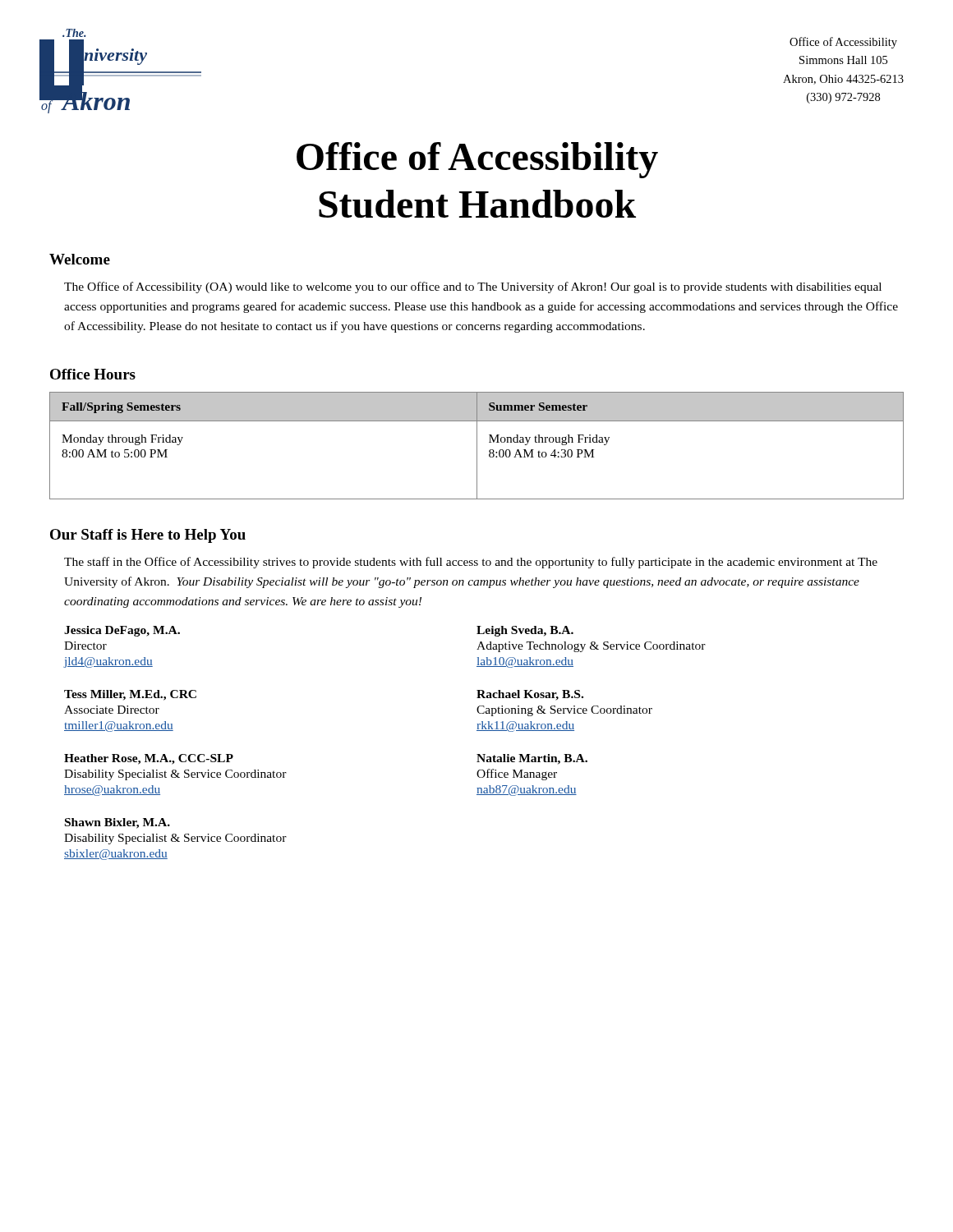Find the element starting "Leigh Sveda, B.A. Adaptive Technology & Service Coordinator"

[x=683, y=646]
